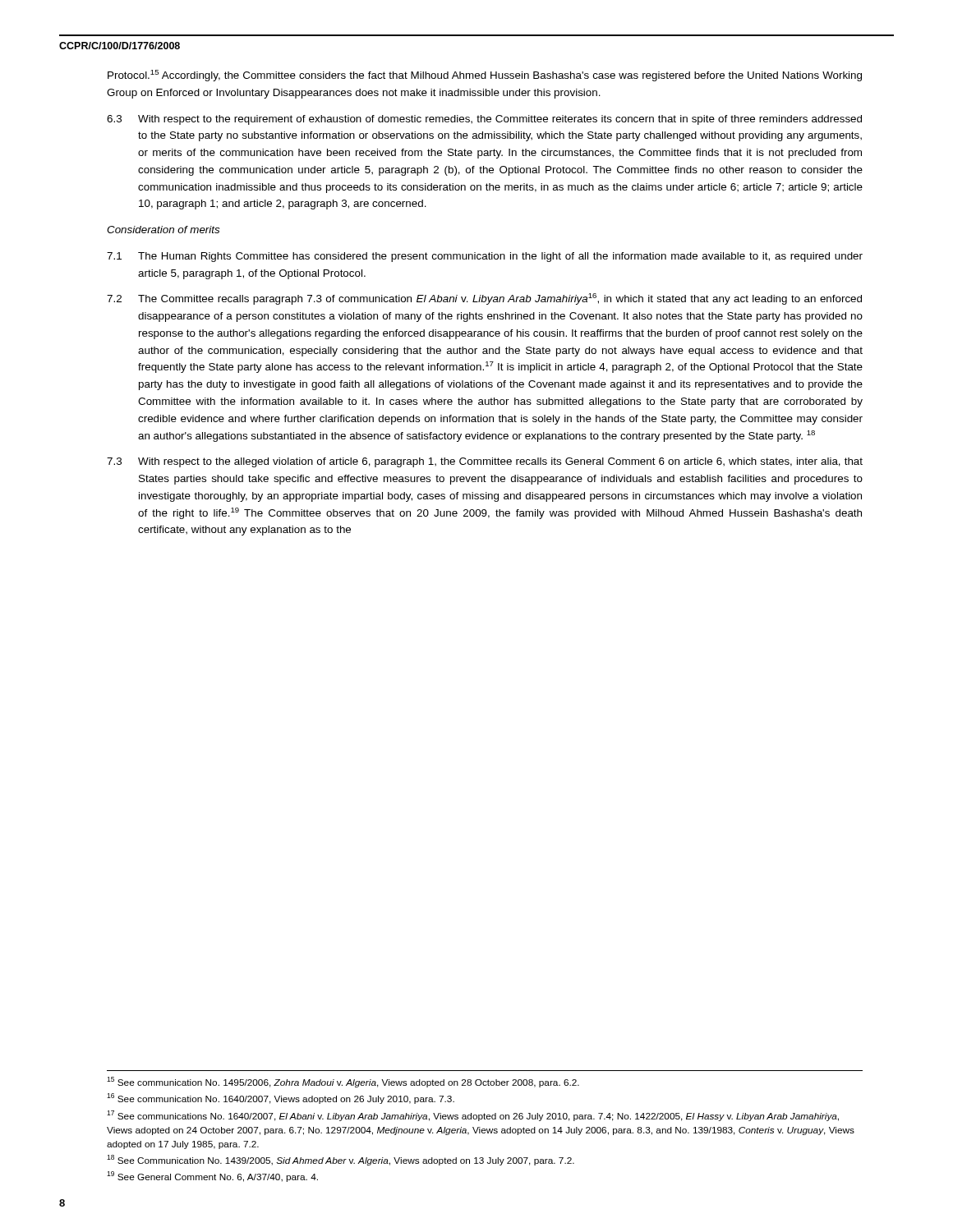The image size is (953, 1232).
Task: Point to the block beginning "18 See Communication No. 1439/2005, Sid Ahmed"
Action: pyautogui.click(x=341, y=1160)
